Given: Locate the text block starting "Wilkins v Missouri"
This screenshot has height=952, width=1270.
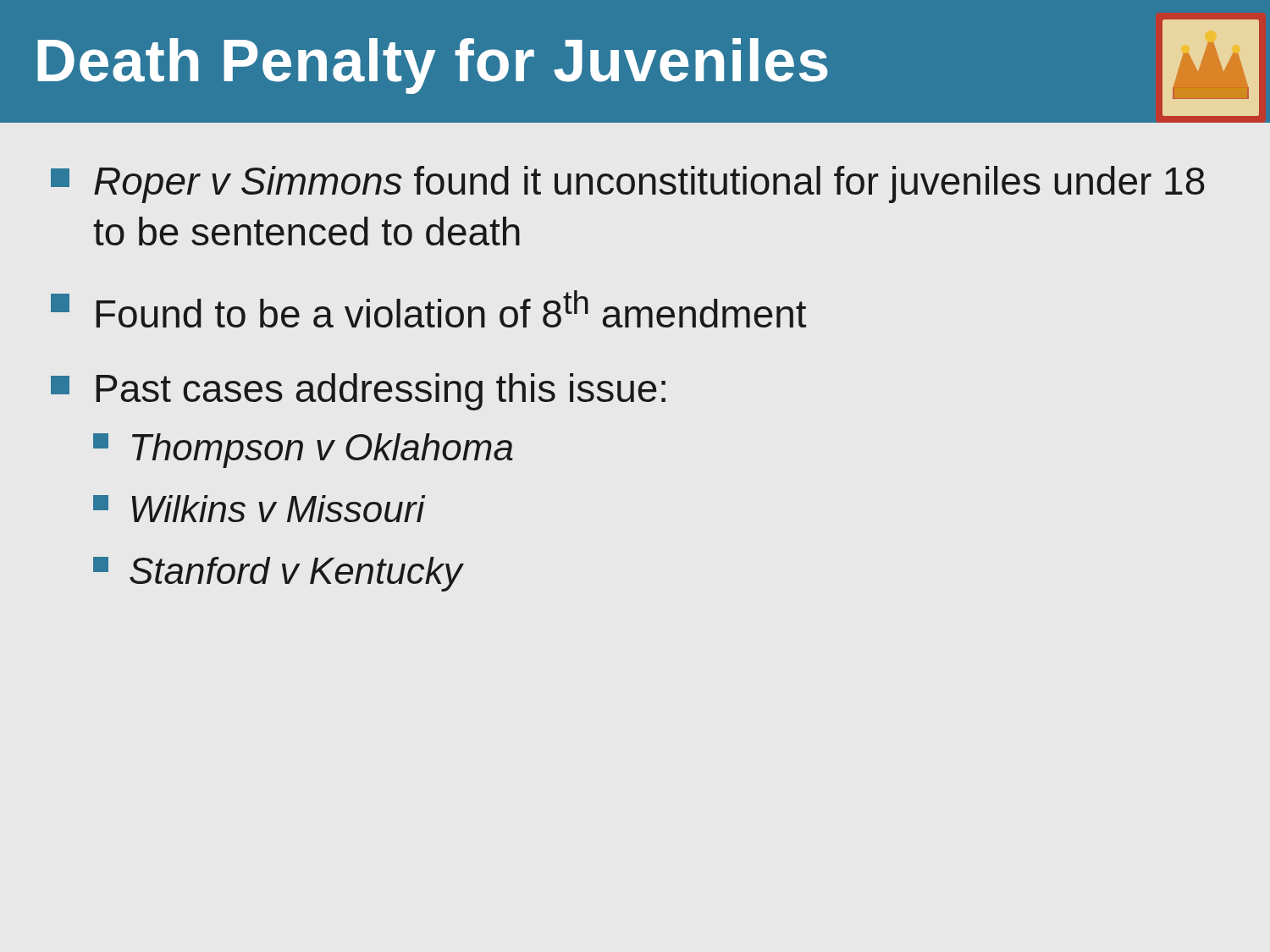Looking at the screenshot, I should tap(259, 509).
